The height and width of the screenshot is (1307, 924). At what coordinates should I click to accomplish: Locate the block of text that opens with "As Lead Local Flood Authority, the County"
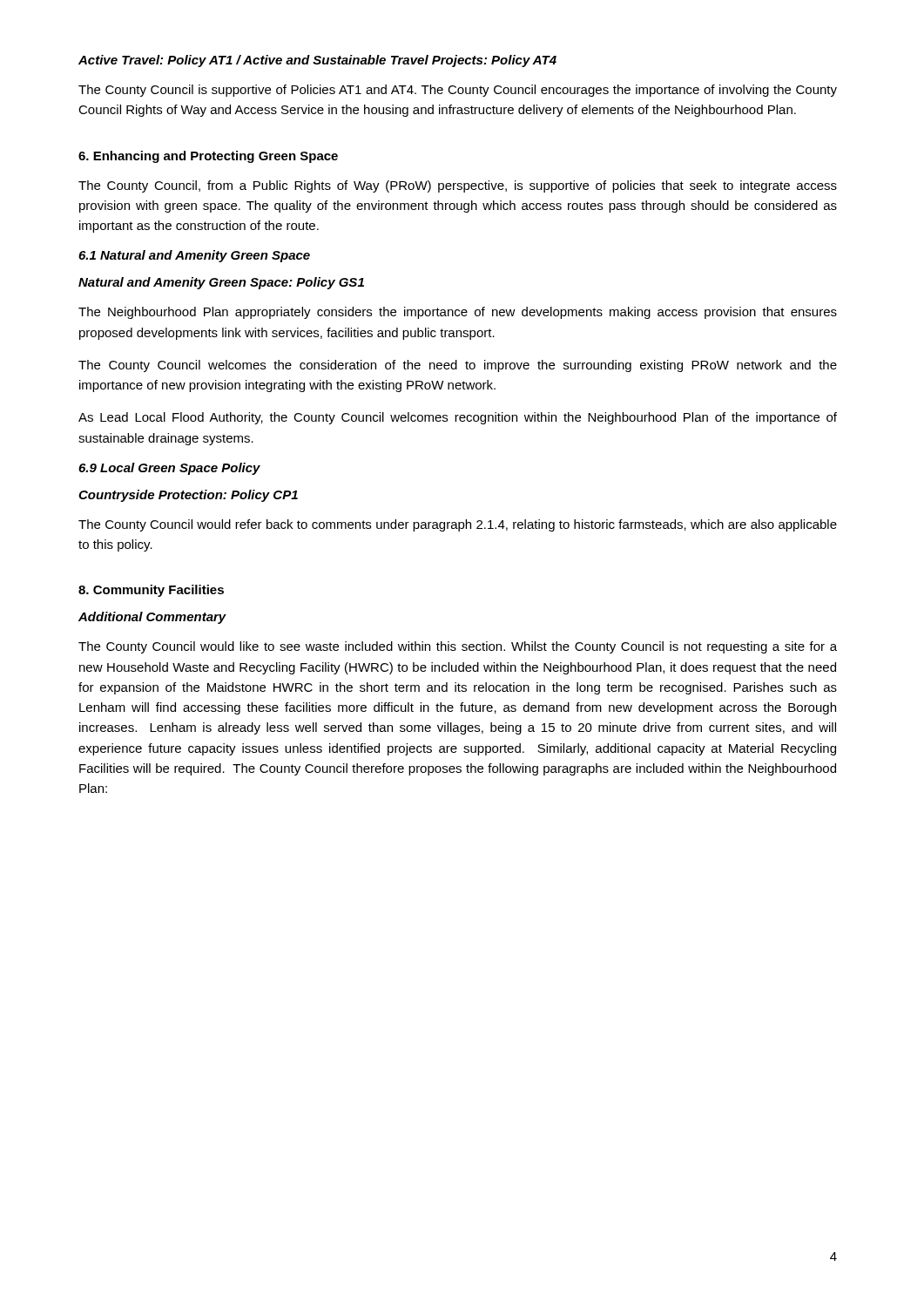tap(458, 427)
